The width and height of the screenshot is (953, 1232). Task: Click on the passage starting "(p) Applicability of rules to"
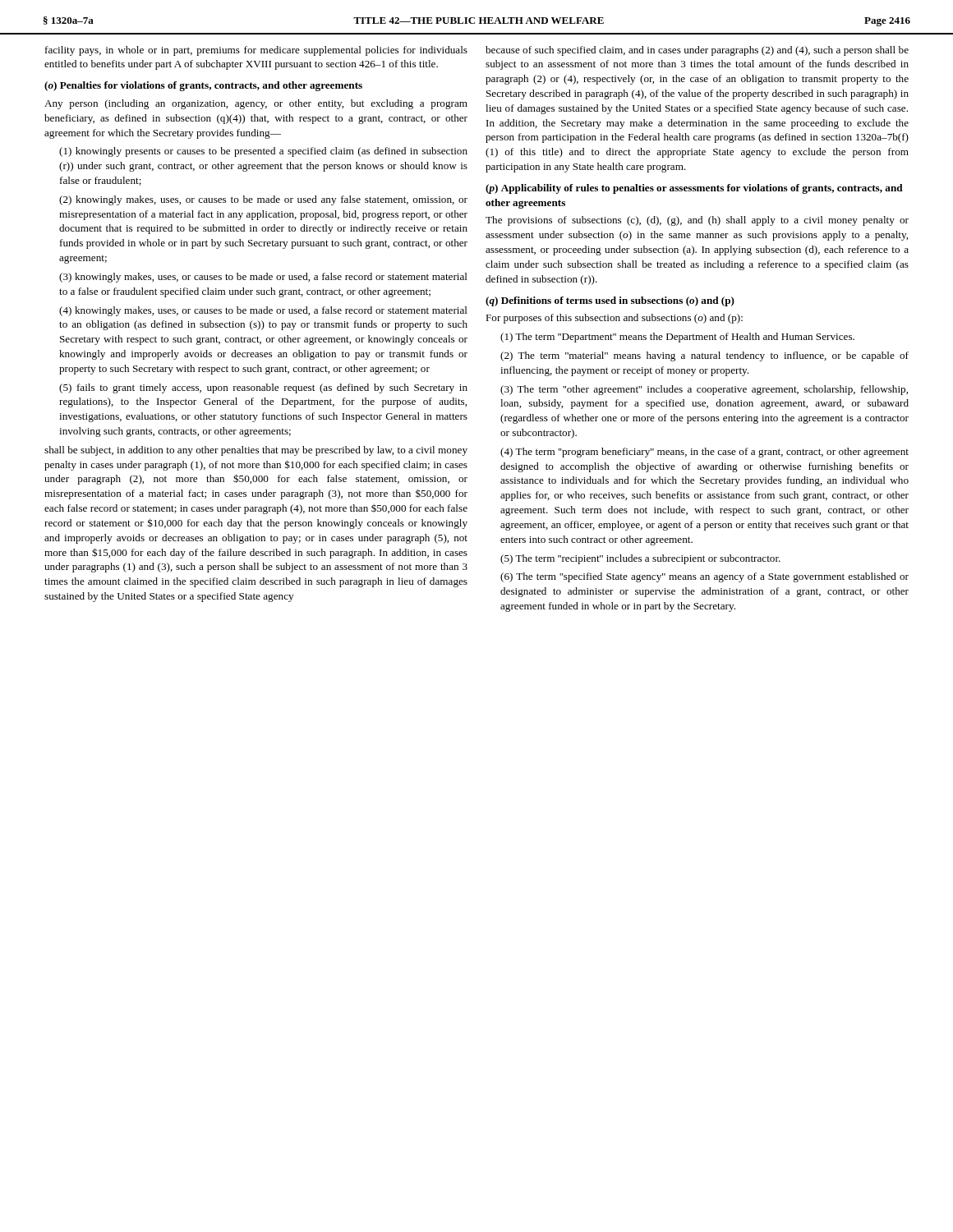coord(694,195)
